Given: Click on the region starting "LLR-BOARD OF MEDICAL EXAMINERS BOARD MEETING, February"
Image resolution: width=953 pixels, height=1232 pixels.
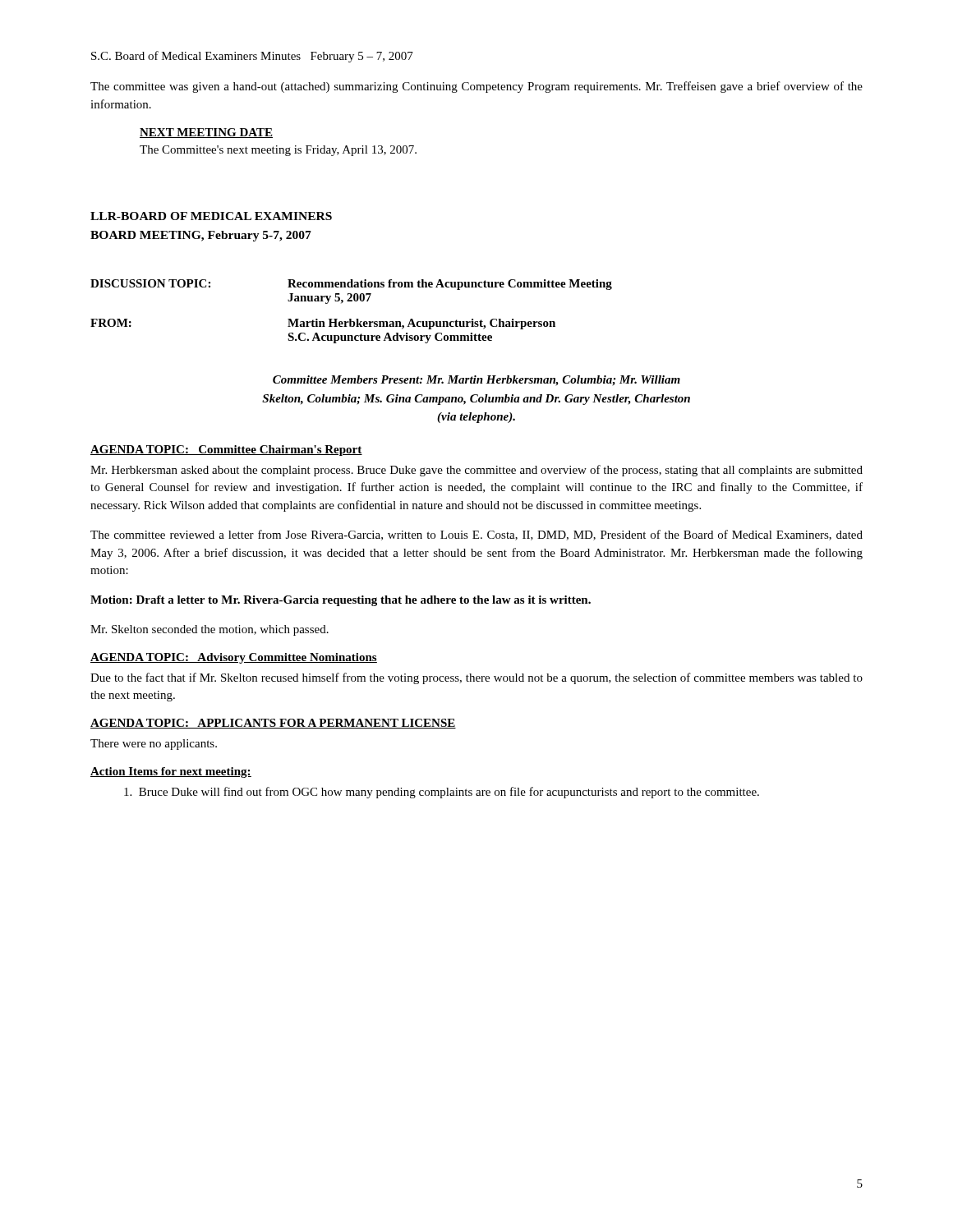Looking at the screenshot, I should 211,216.
